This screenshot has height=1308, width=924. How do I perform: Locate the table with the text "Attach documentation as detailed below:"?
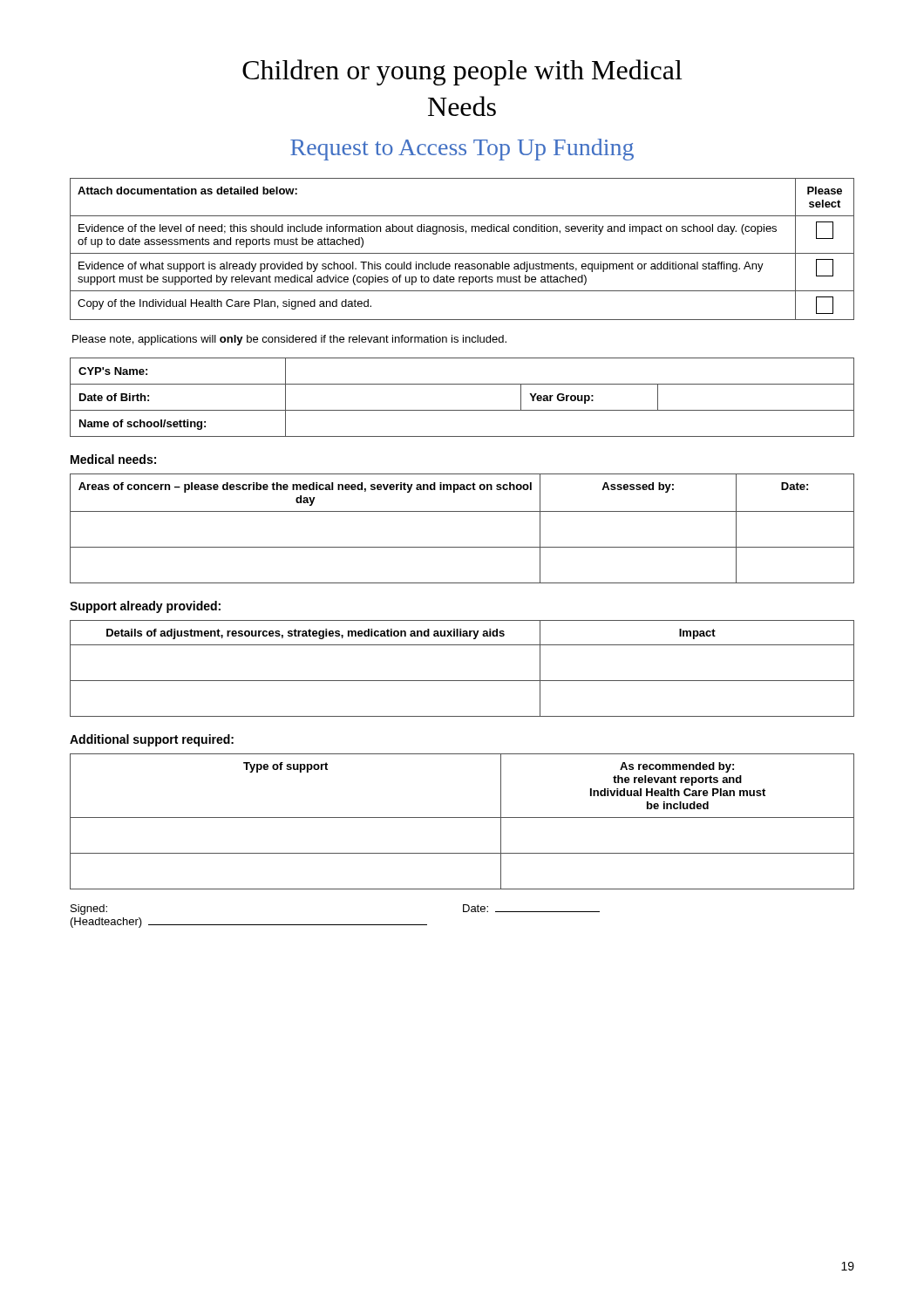pyautogui.click(x=462, y=249)
